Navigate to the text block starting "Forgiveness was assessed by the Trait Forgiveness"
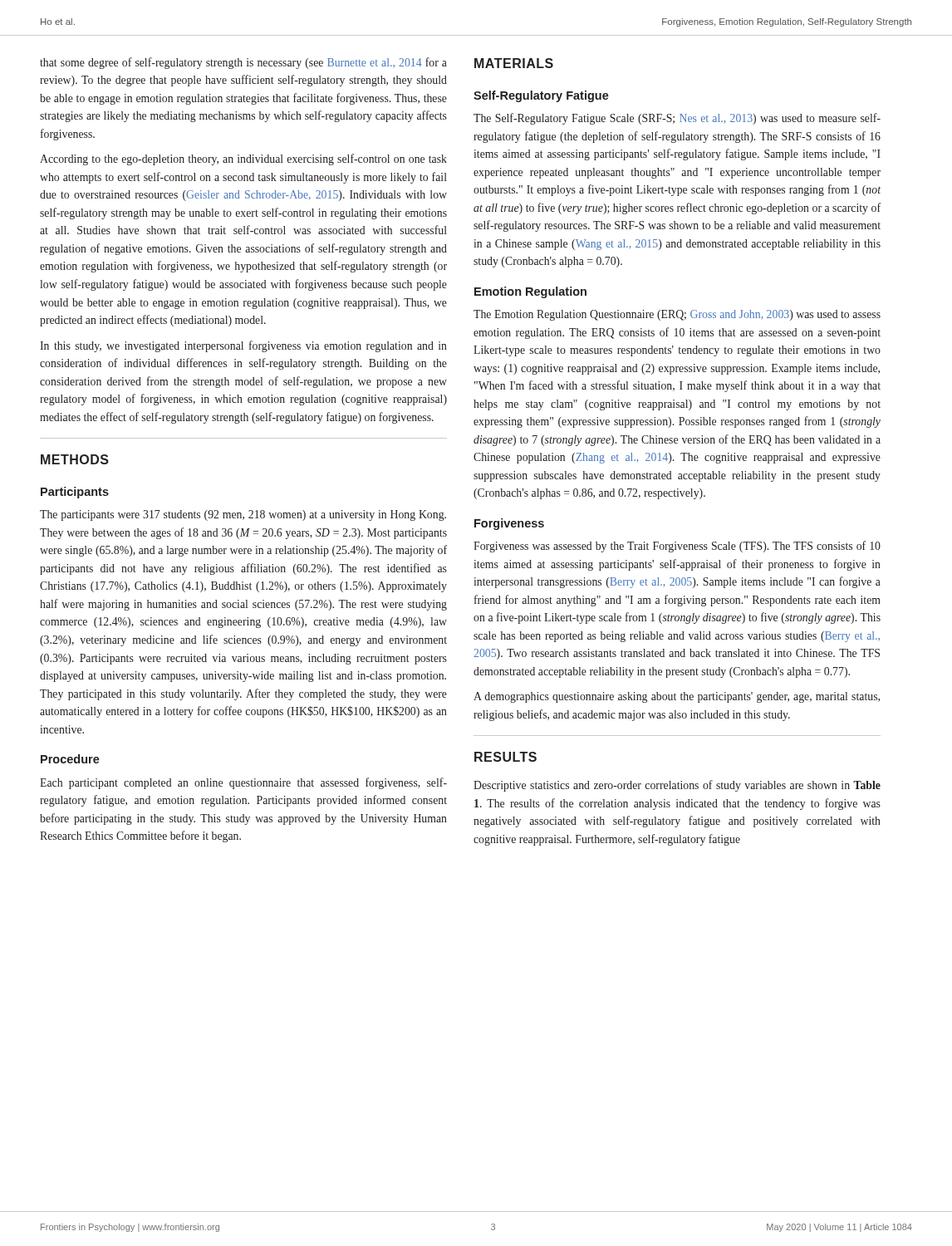The height and width of the screenshot is (1246, 952). point(677,631)
